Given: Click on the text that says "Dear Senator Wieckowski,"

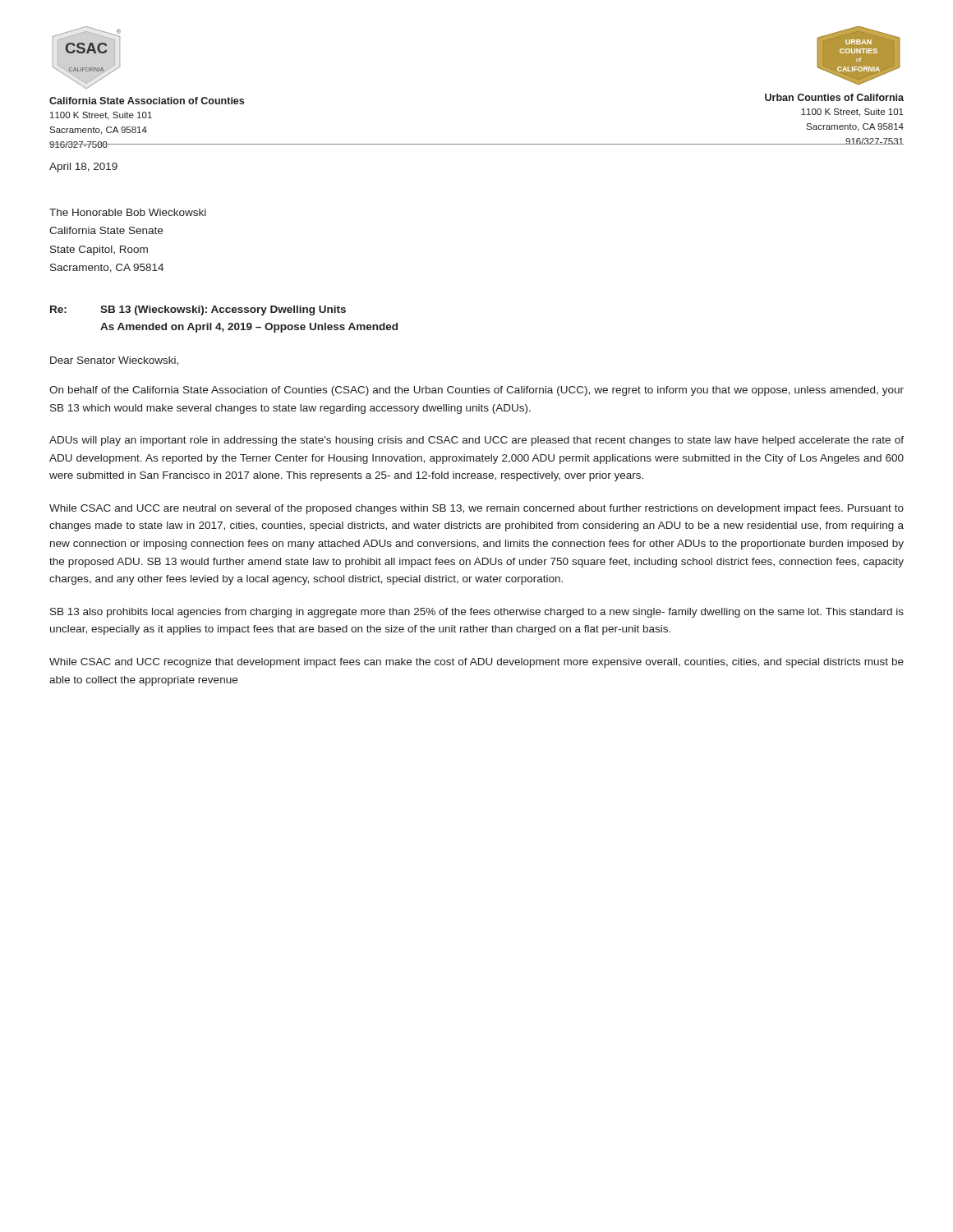Looking at the screenshot, I should pyautogui.click(x=114, y=360).
